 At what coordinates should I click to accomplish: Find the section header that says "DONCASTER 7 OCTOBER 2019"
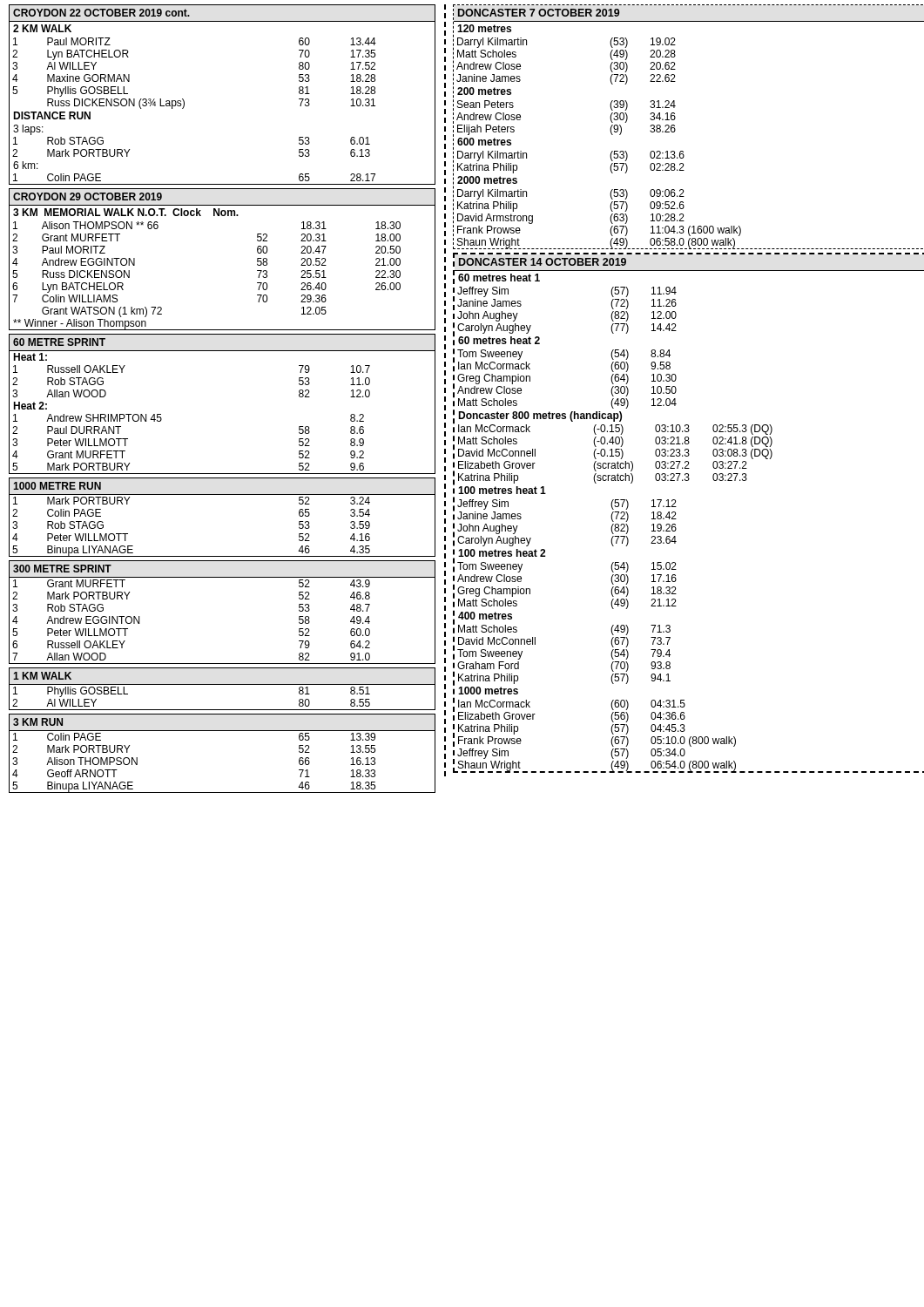coord(538,13)
